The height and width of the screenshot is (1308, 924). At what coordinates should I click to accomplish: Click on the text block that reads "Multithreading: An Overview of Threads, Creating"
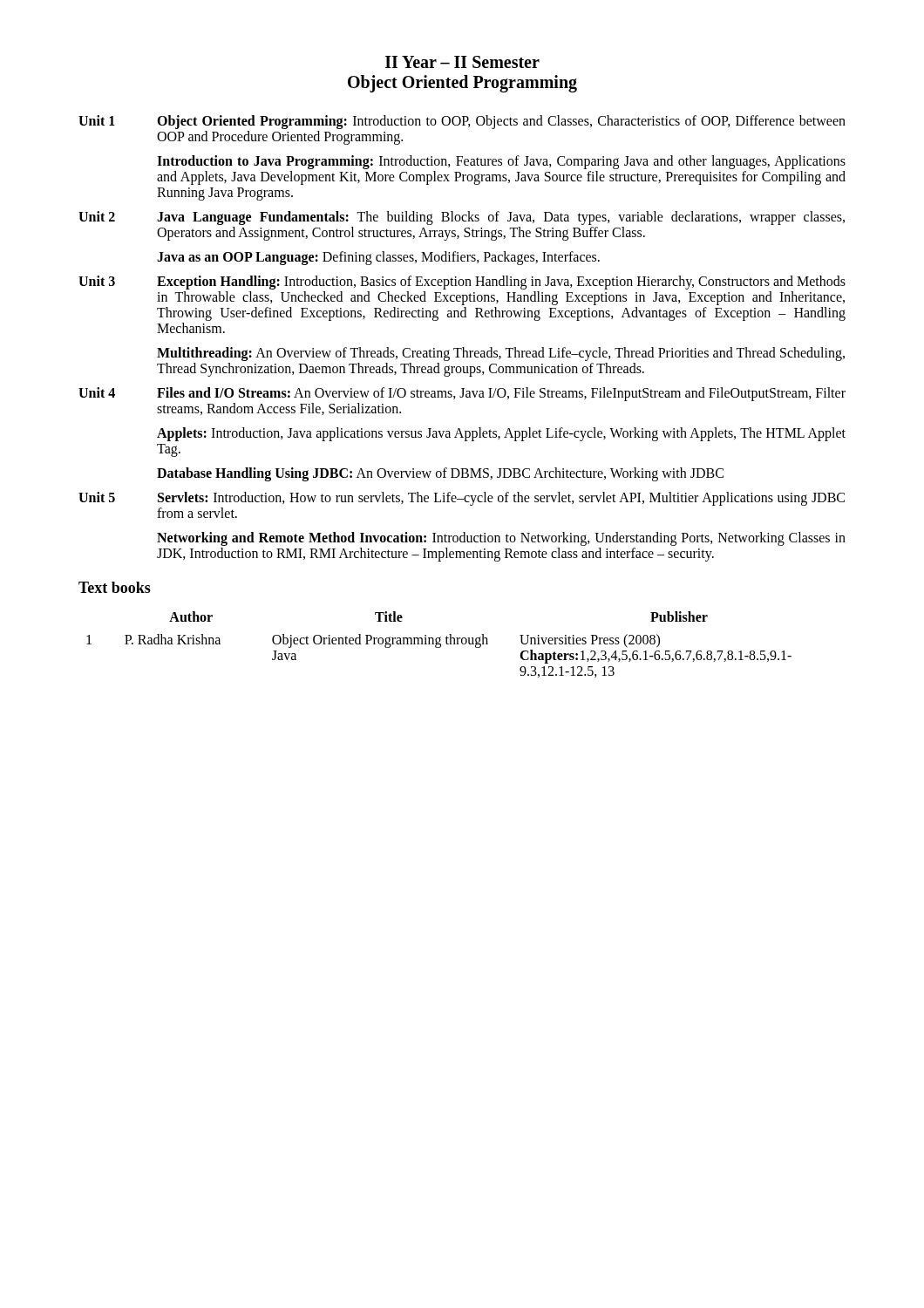click(x=501, y=361)
